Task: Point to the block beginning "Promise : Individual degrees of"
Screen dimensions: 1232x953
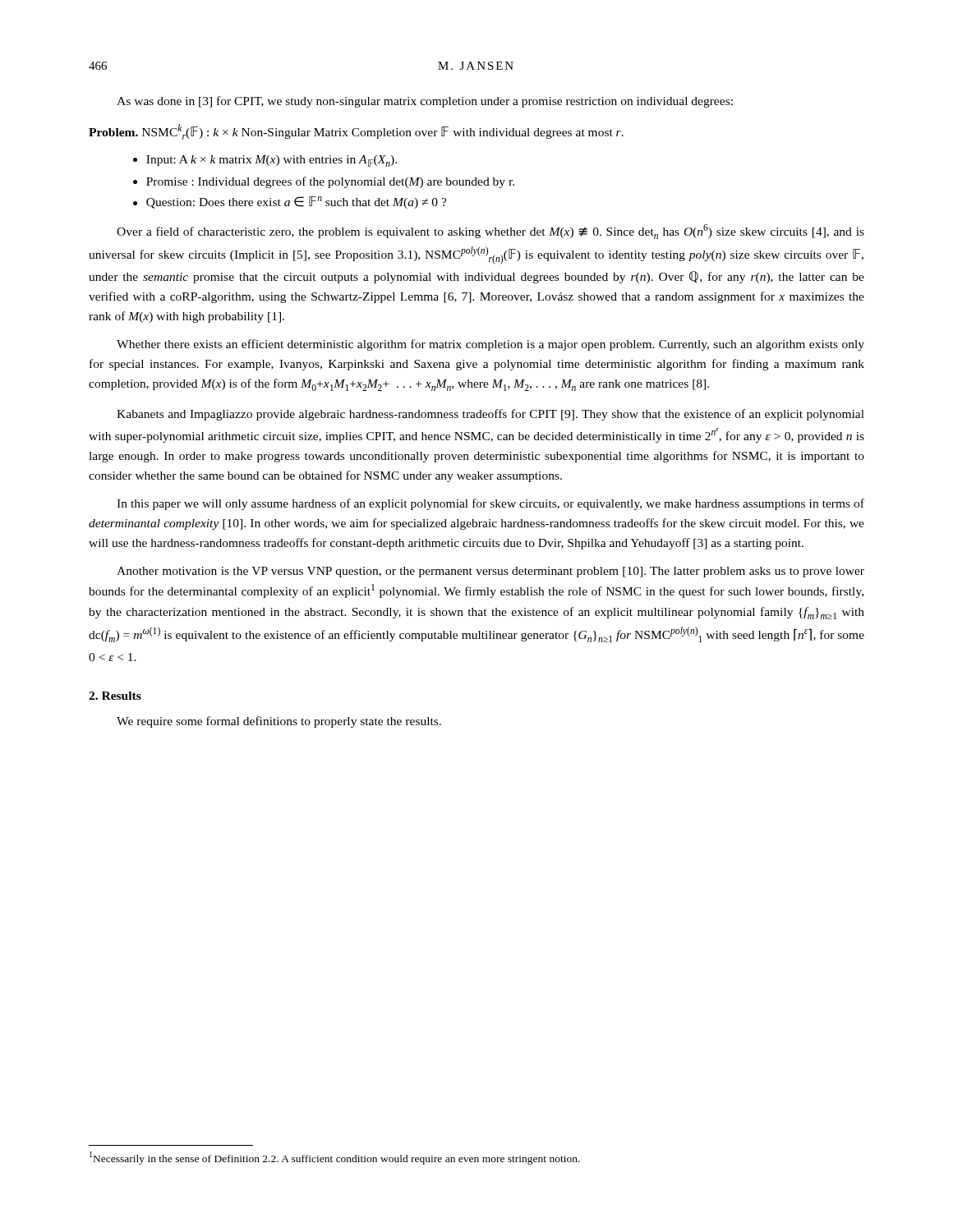Action: [331, 181]
